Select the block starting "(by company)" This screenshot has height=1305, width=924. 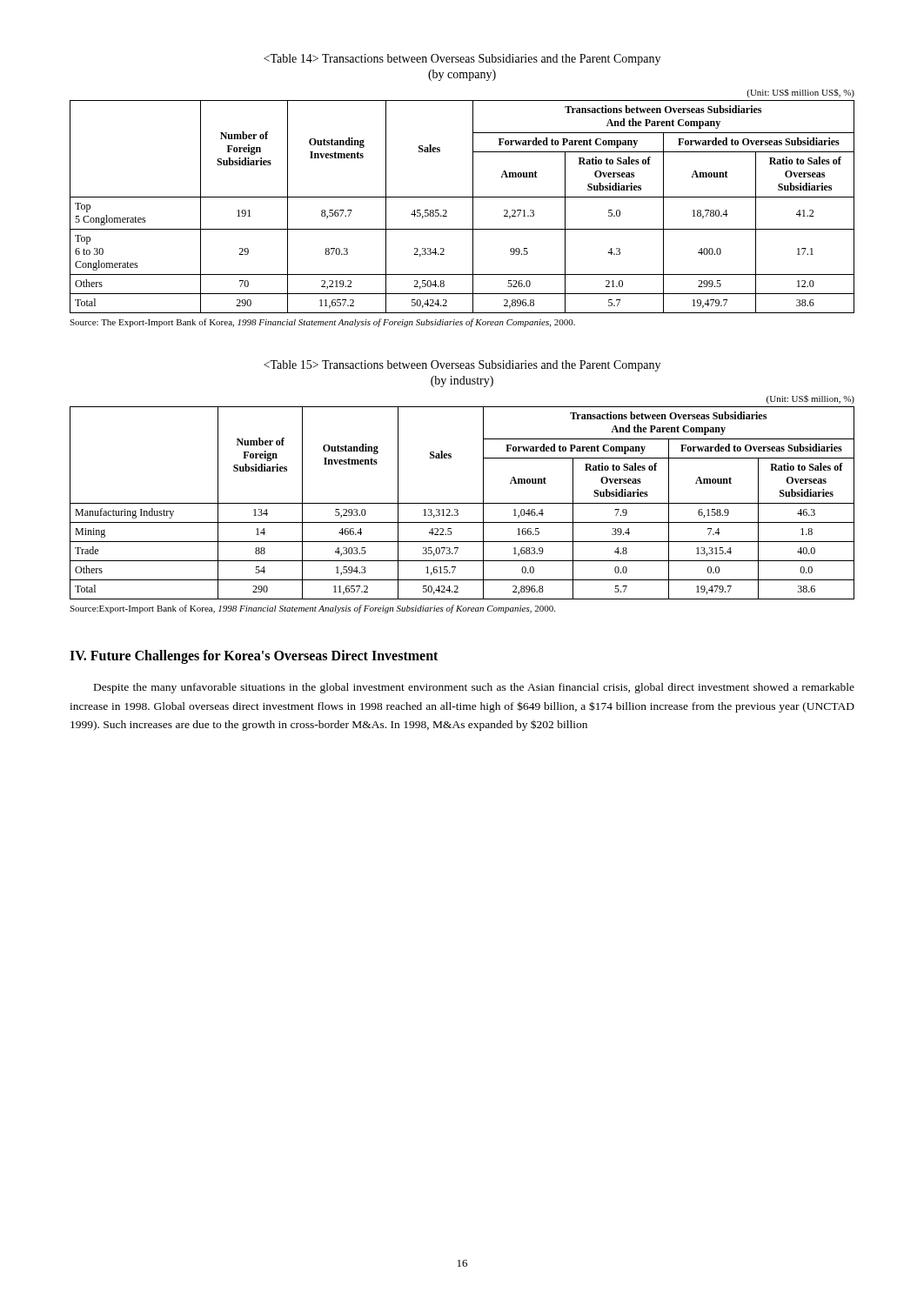pyautogui.click(x=462, y=74)
